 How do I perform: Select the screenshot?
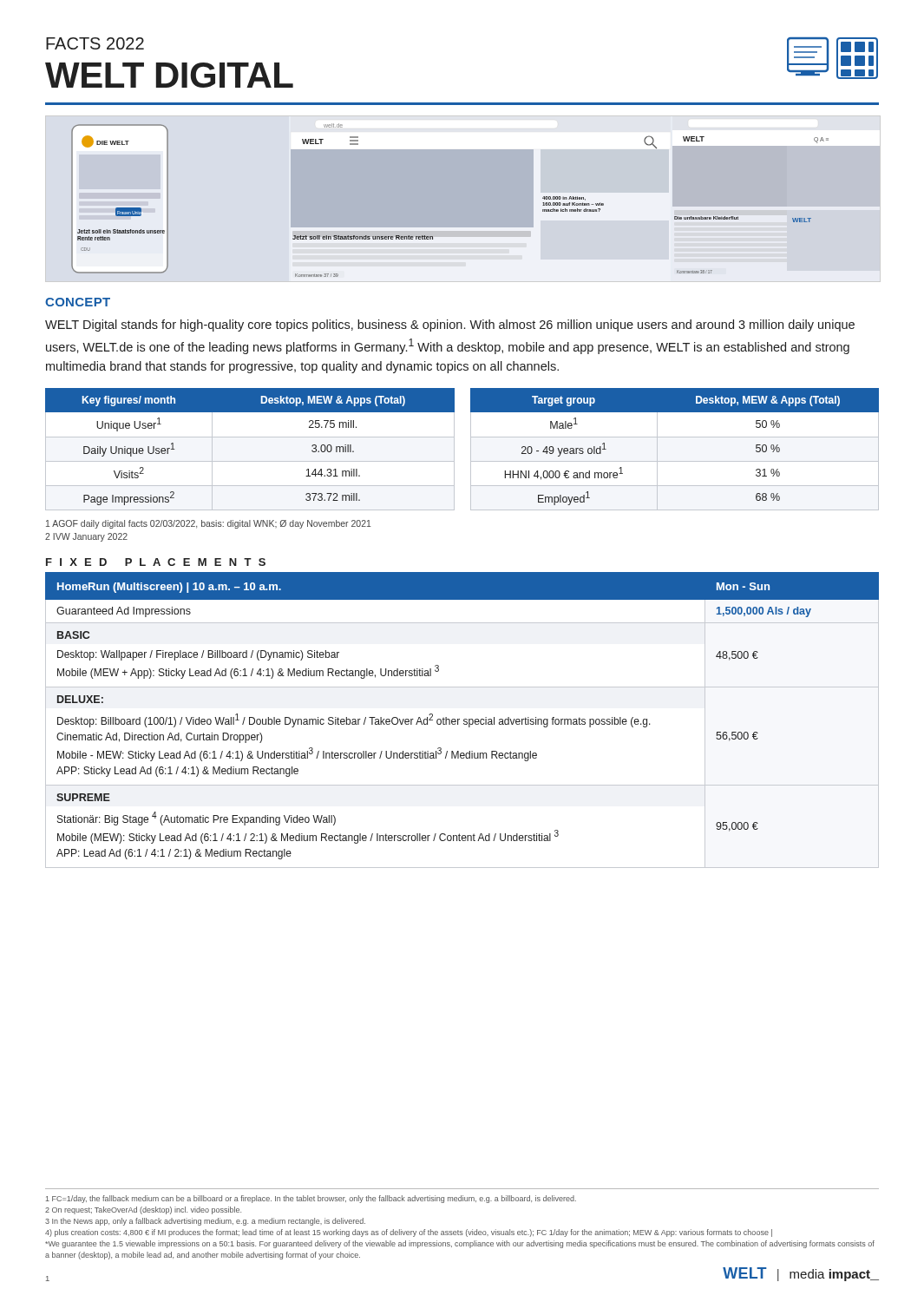coord(463,199)
